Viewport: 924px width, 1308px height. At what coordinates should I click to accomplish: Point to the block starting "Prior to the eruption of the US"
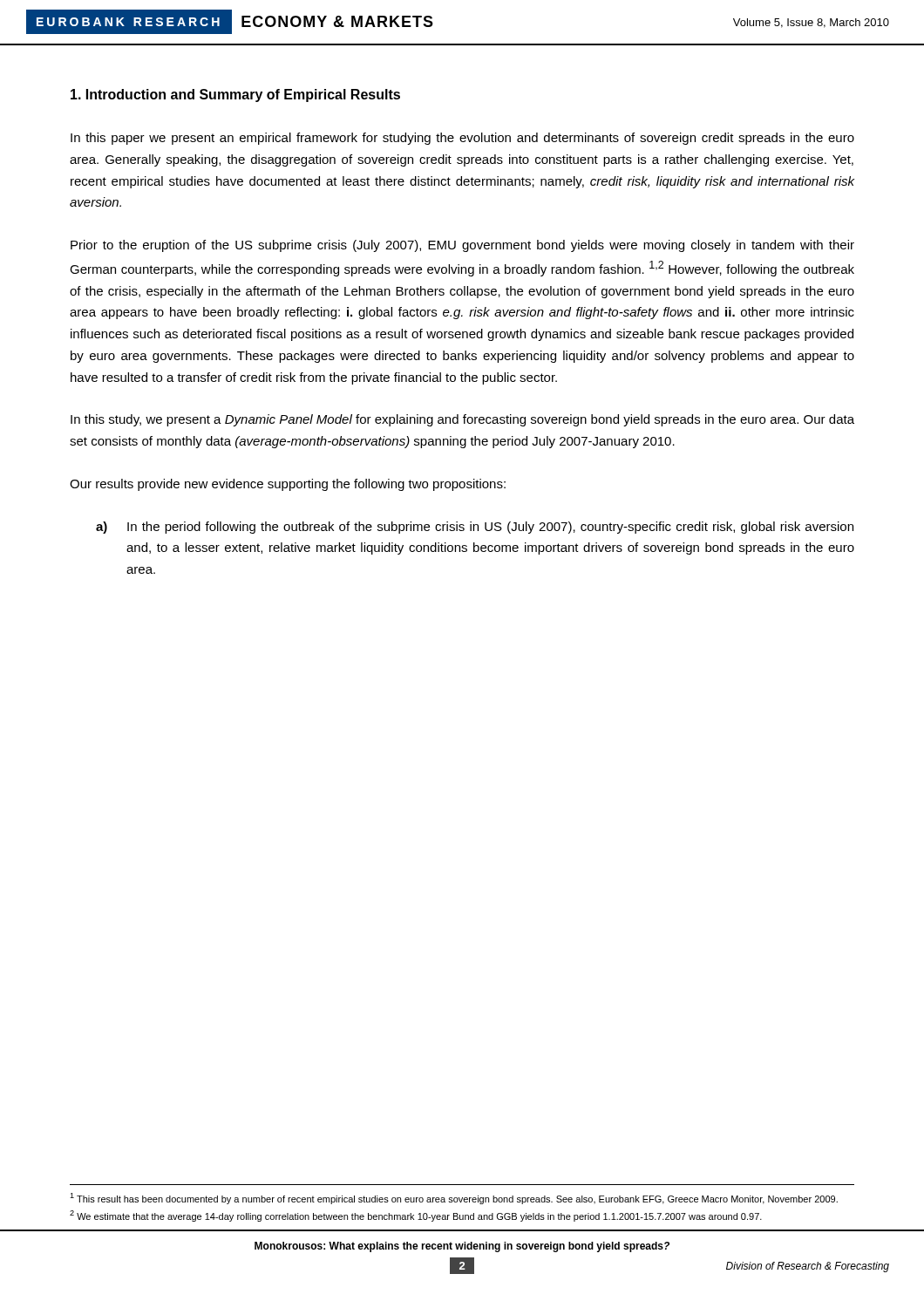[x=462, y=311]
